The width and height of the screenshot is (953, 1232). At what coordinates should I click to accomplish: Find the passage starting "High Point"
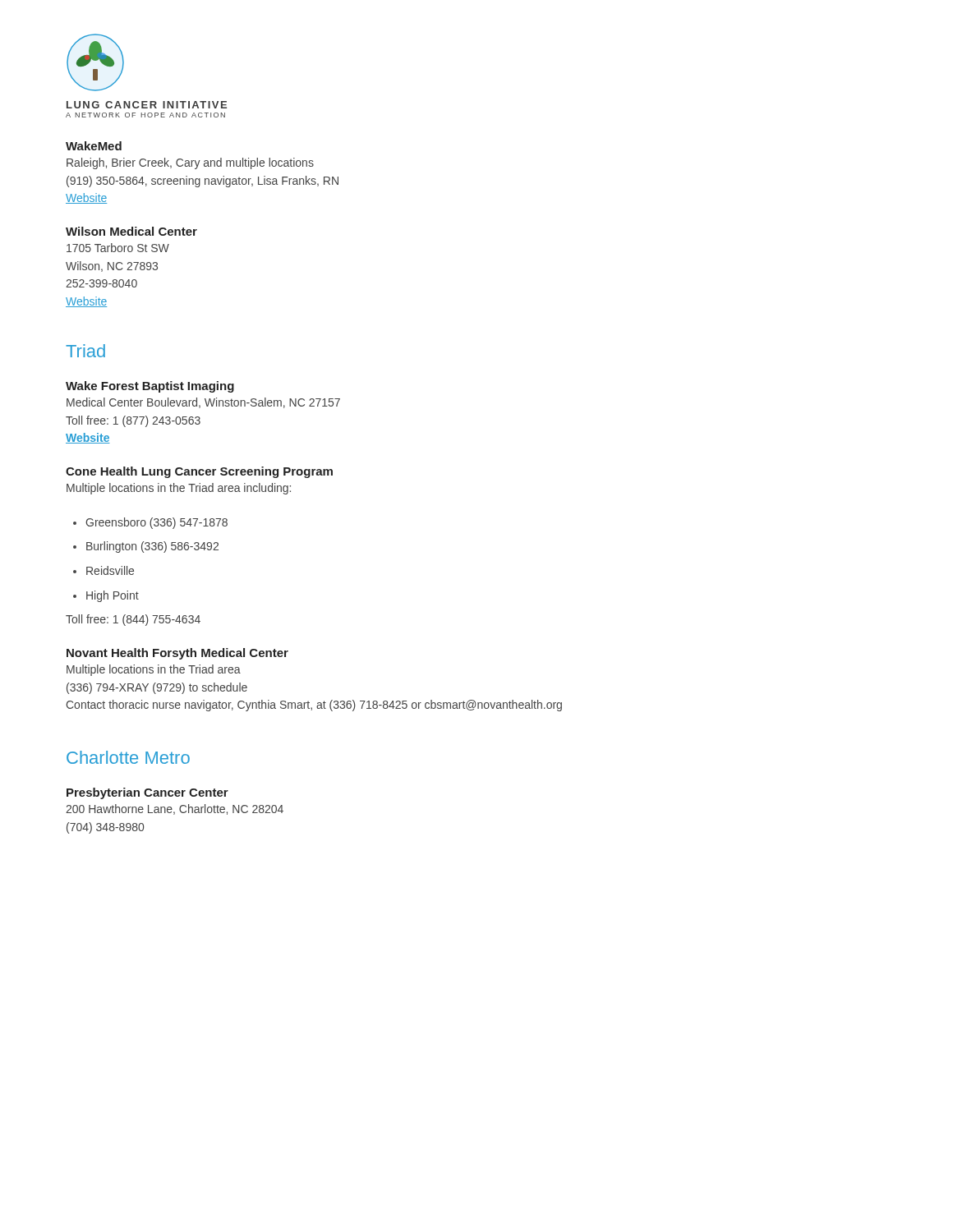[106, 596]
